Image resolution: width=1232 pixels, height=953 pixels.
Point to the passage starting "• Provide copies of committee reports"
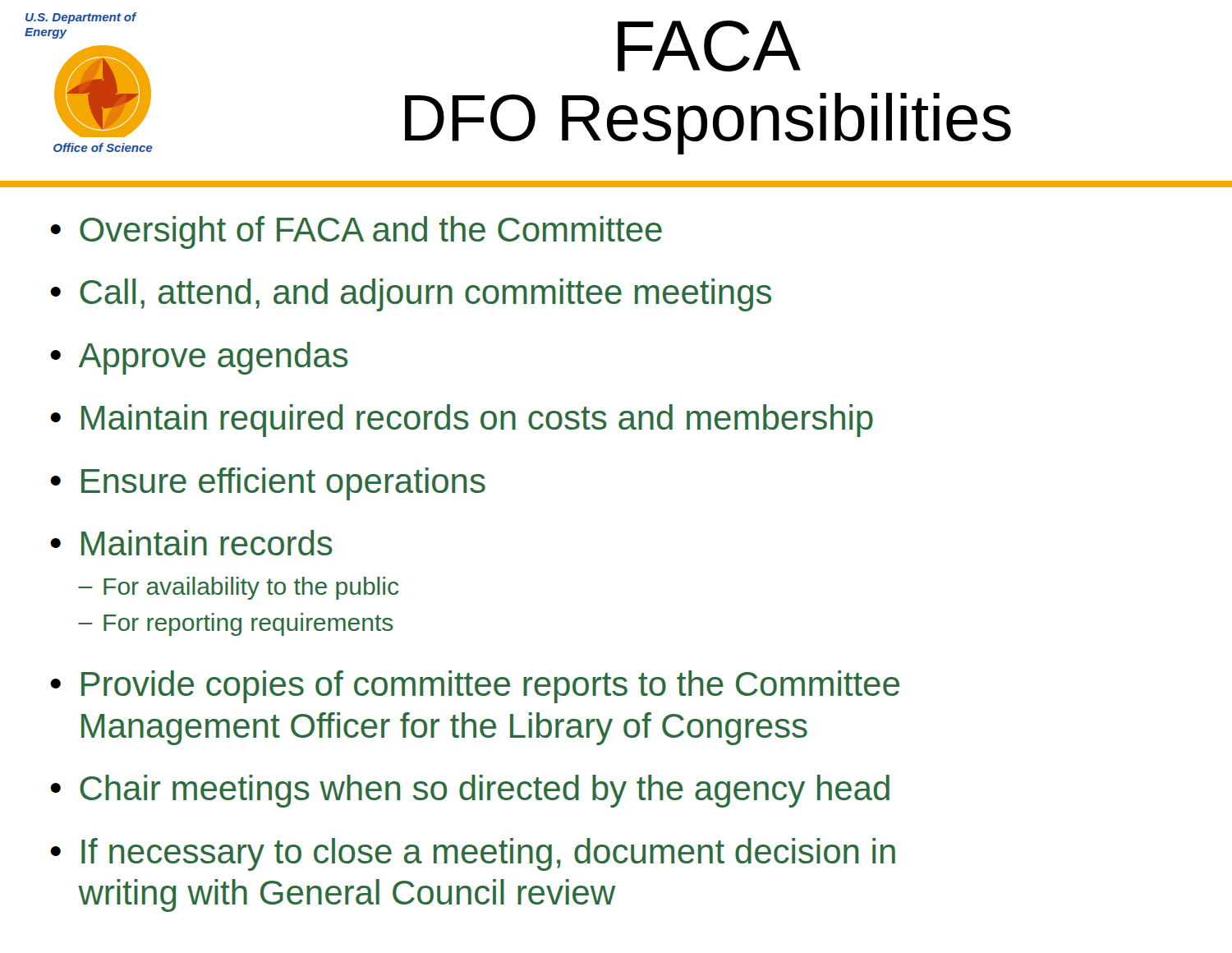[x=616, y=705]
